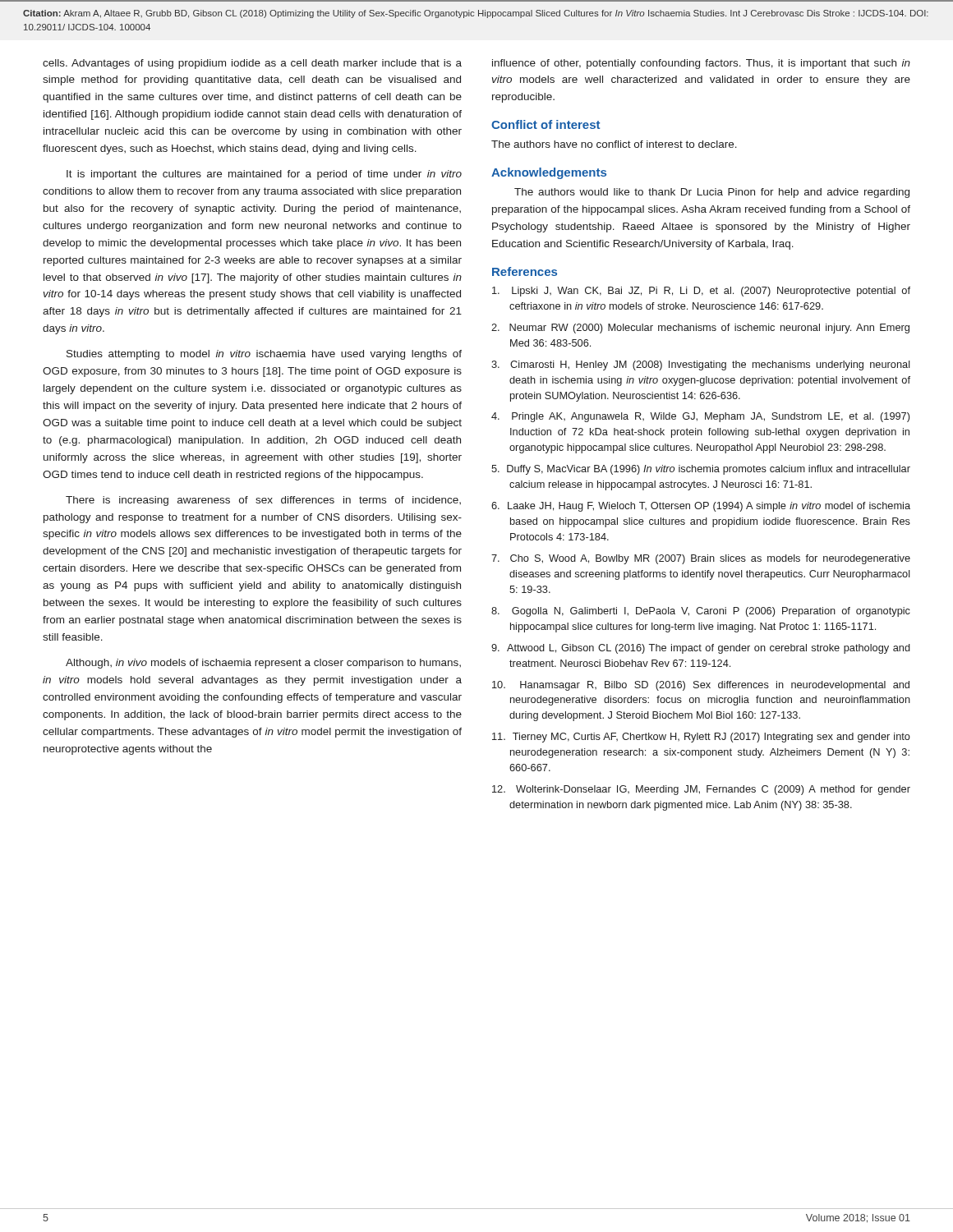
Task: Click on the block starting "The authors have no"
Action: pyautogui.click(x=701, y=145)
